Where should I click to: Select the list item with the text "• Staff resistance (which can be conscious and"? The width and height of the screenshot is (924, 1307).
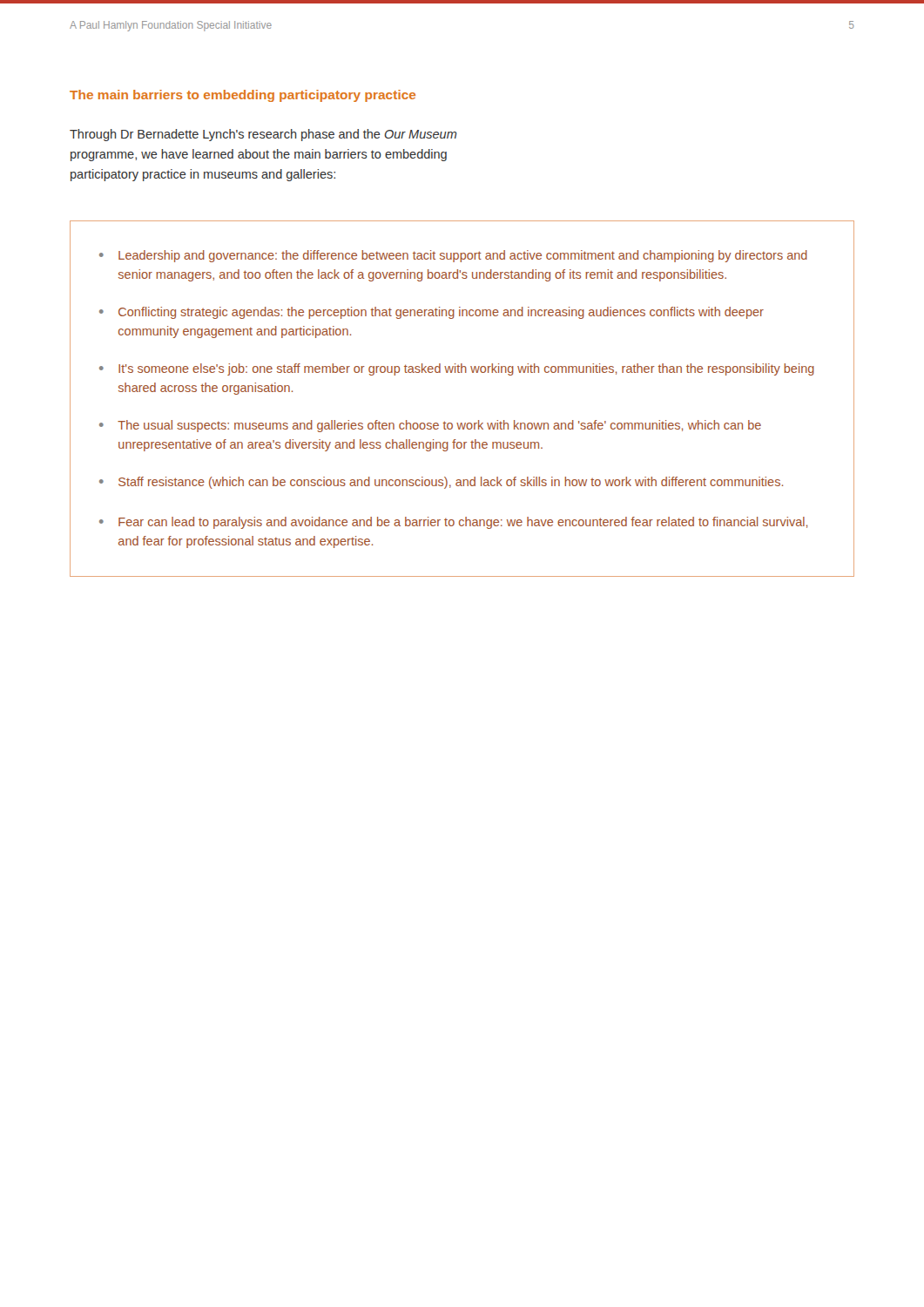pos(441,483)
